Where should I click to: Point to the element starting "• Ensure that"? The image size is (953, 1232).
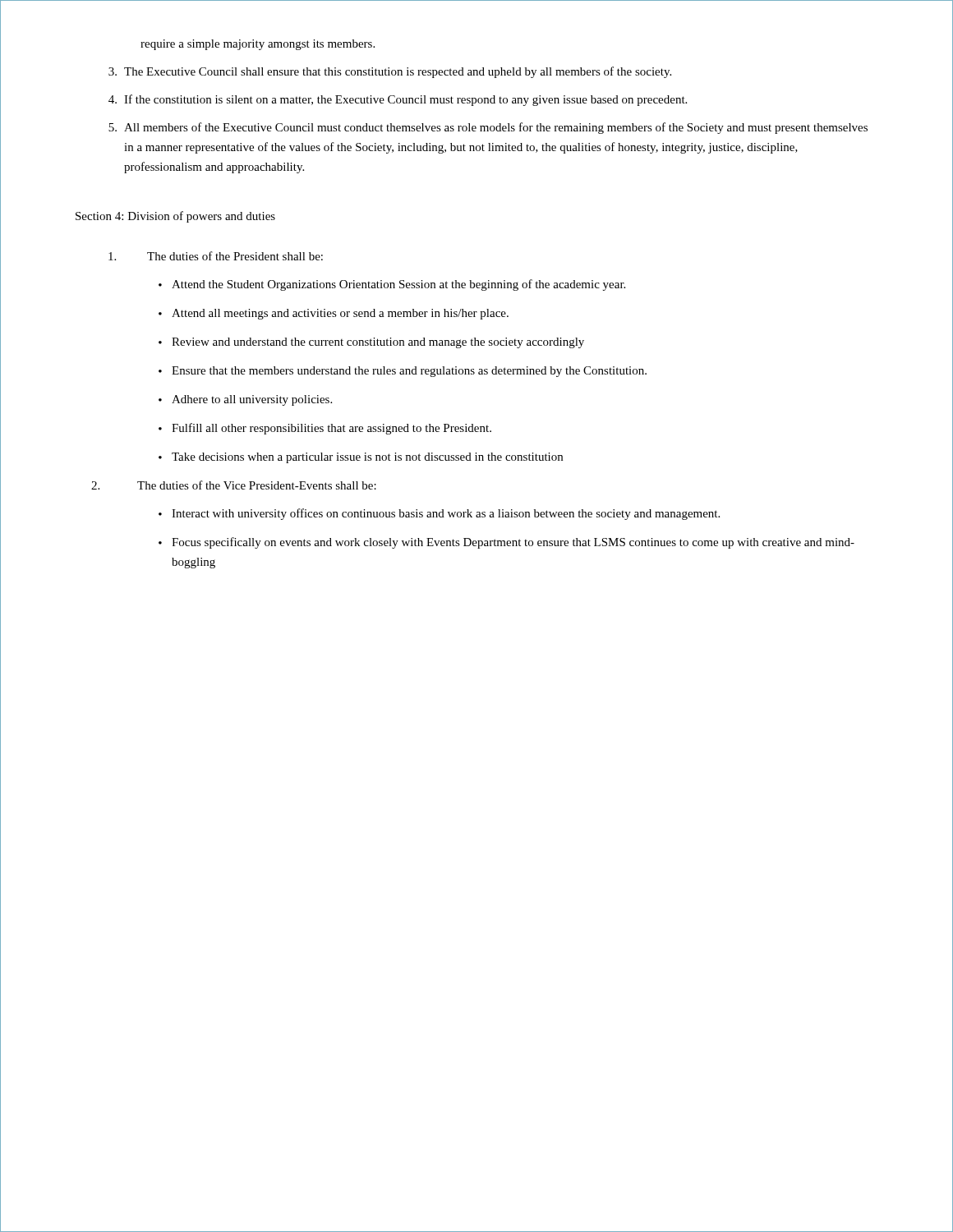pos(513,371)
